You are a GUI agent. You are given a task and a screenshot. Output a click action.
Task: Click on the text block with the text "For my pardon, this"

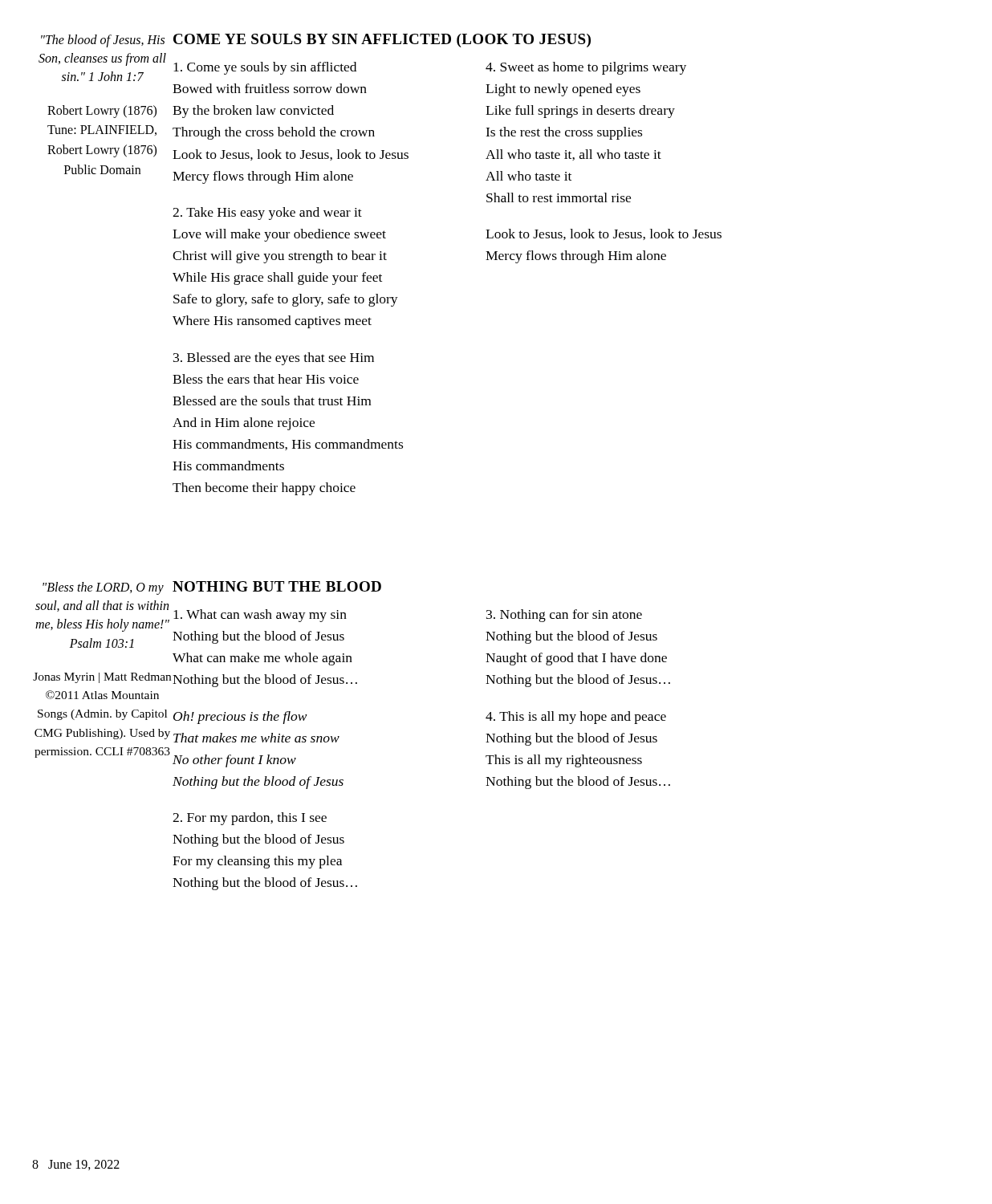click(266, 850)
